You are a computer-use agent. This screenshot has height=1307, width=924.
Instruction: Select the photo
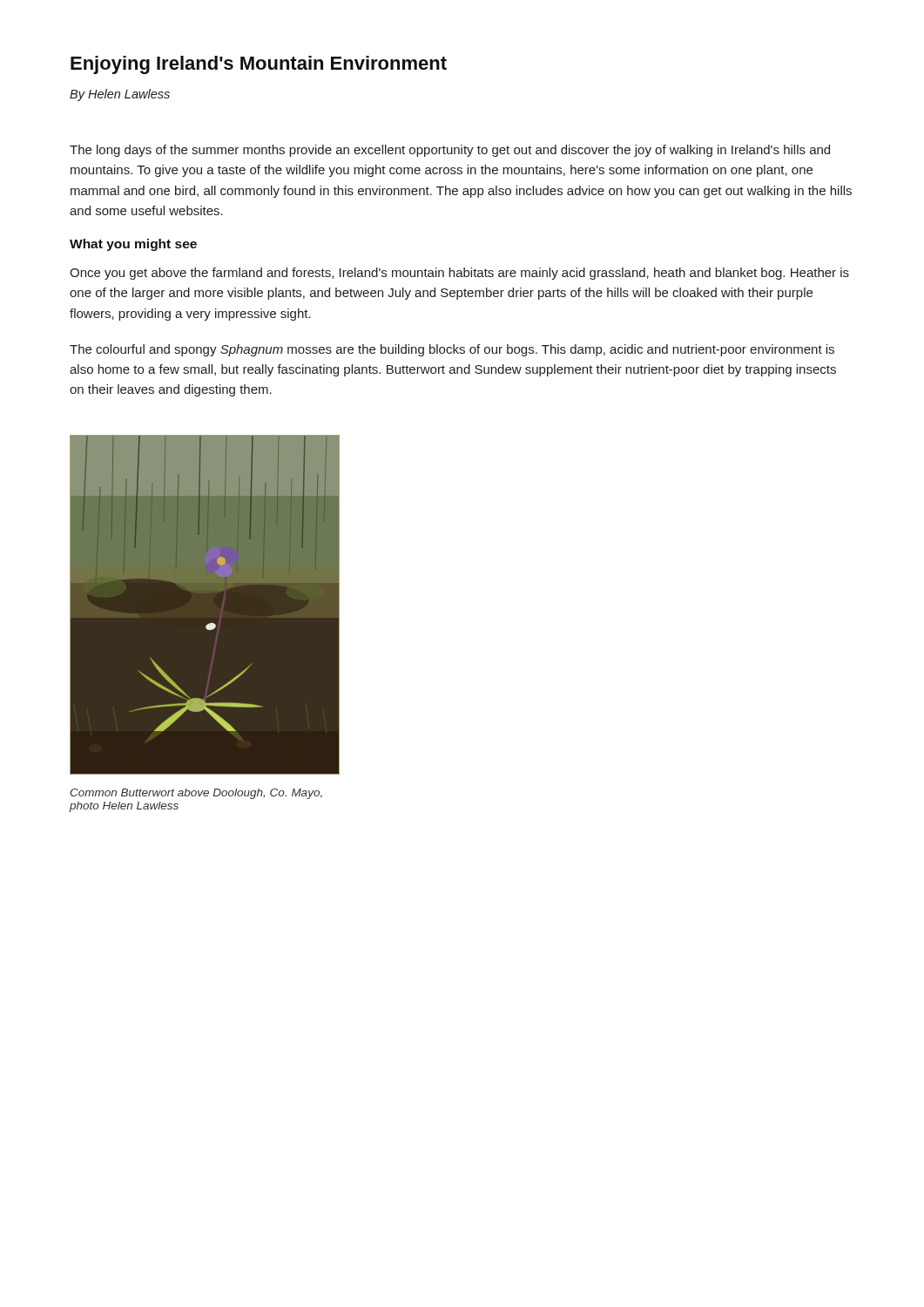205,606
